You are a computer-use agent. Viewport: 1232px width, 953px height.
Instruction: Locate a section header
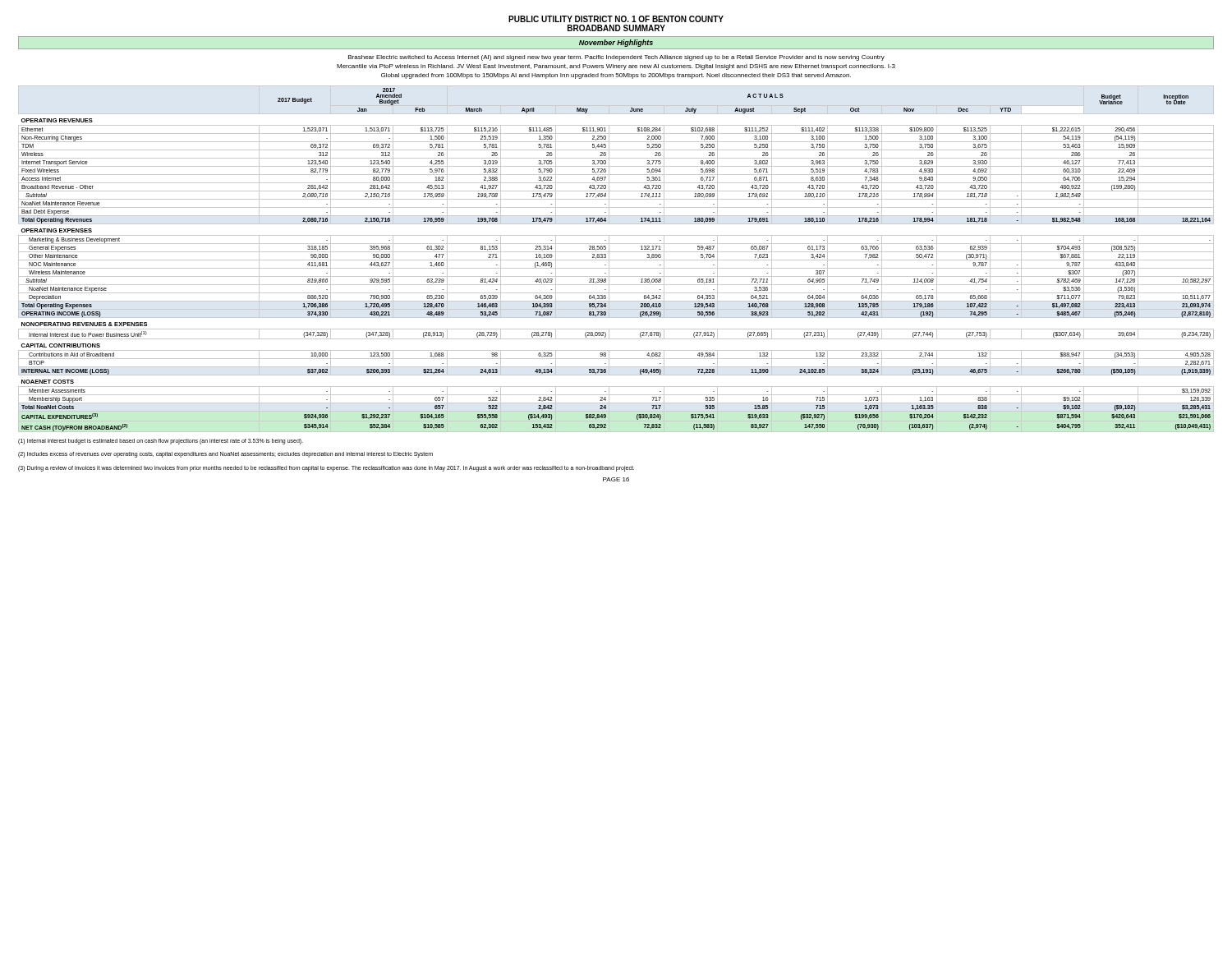[616, 43]
